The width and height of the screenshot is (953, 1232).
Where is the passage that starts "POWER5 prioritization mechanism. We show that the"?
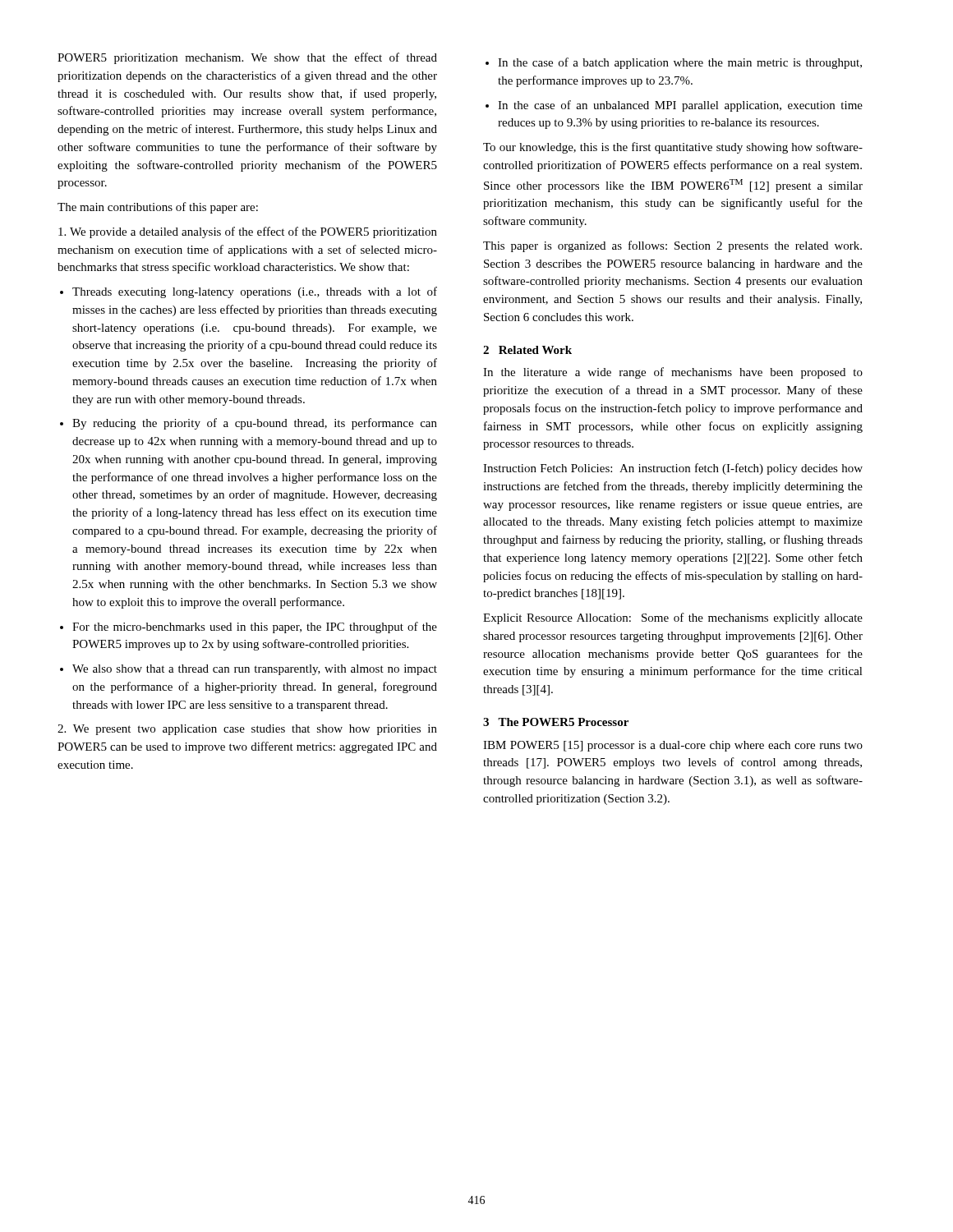coord(247,121)
